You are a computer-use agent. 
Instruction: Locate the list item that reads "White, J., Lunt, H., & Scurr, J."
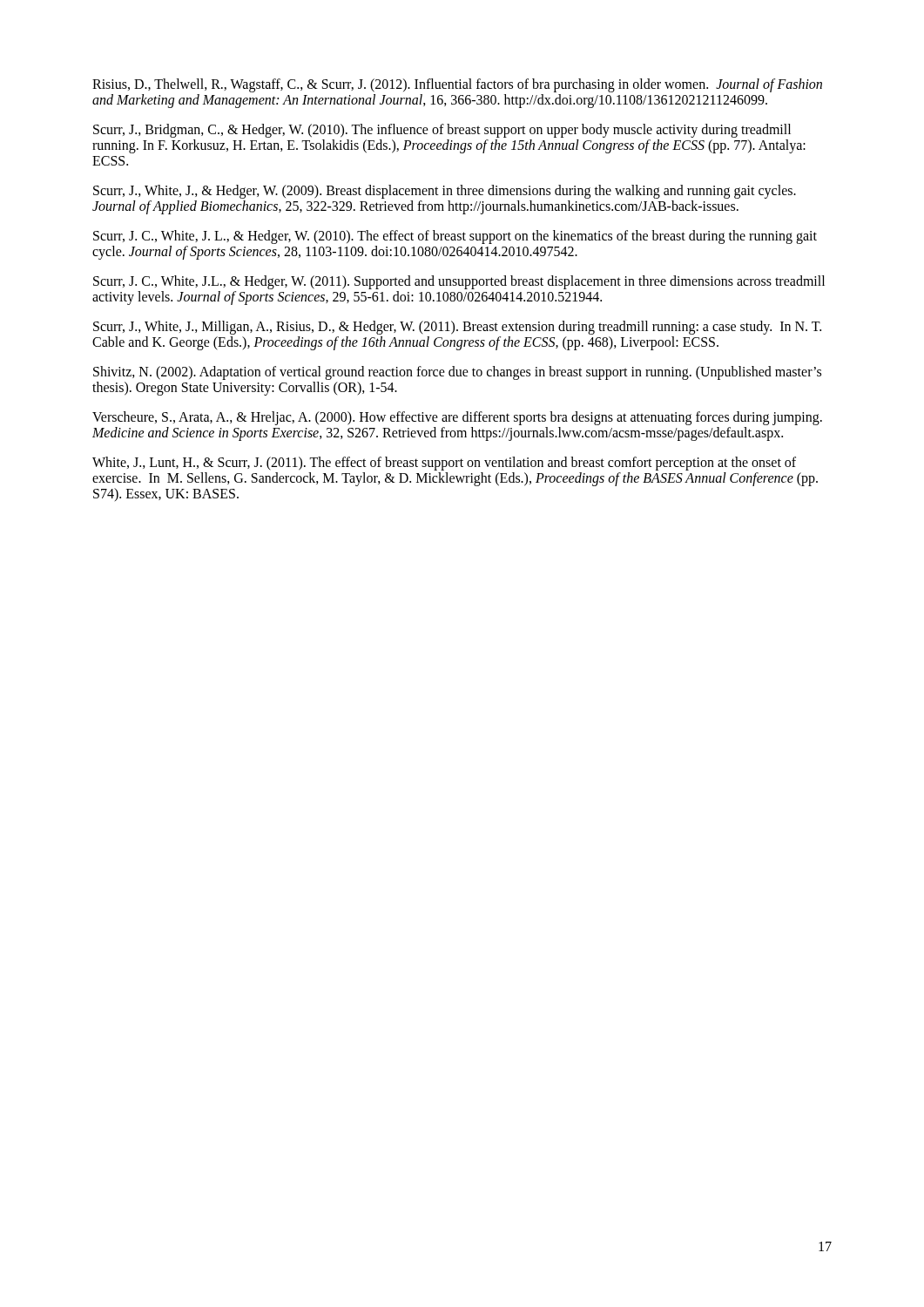(x=462, y=478)
